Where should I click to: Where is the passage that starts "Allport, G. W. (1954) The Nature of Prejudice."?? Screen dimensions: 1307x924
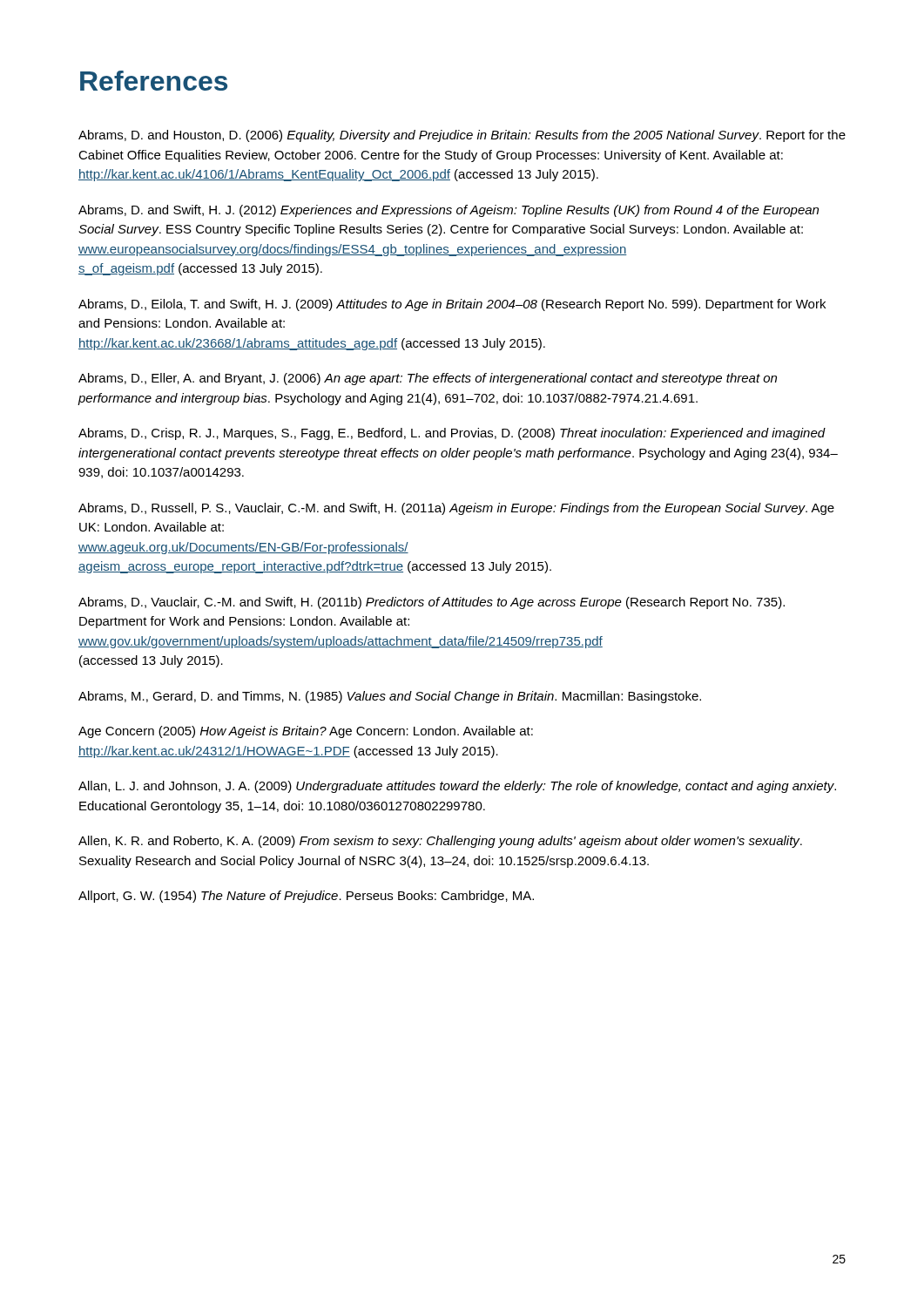pyautogui.click(x=307, y=896)
